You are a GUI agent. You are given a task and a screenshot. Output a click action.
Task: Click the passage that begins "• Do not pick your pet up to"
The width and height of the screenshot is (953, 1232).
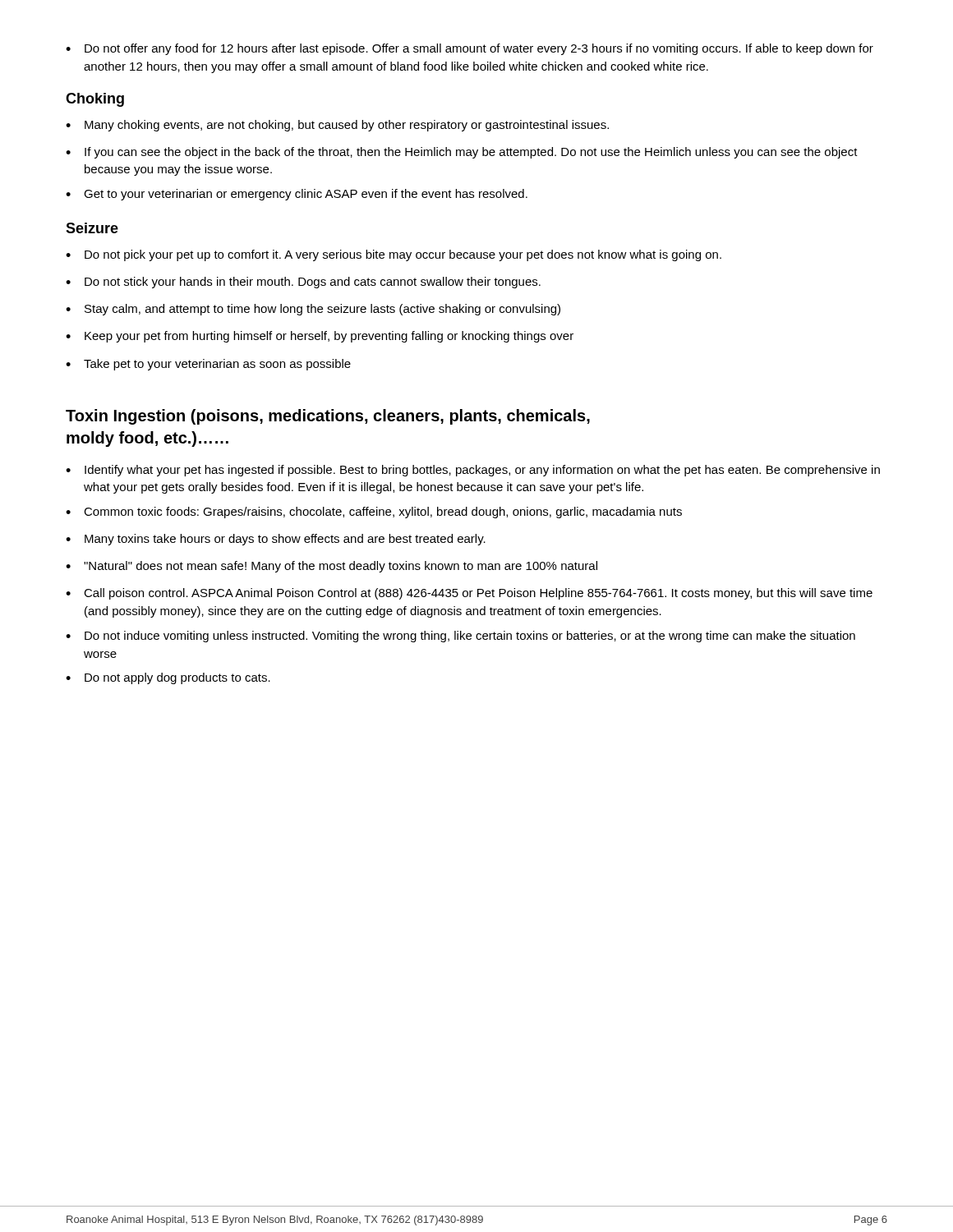click(x=476, y=256)
